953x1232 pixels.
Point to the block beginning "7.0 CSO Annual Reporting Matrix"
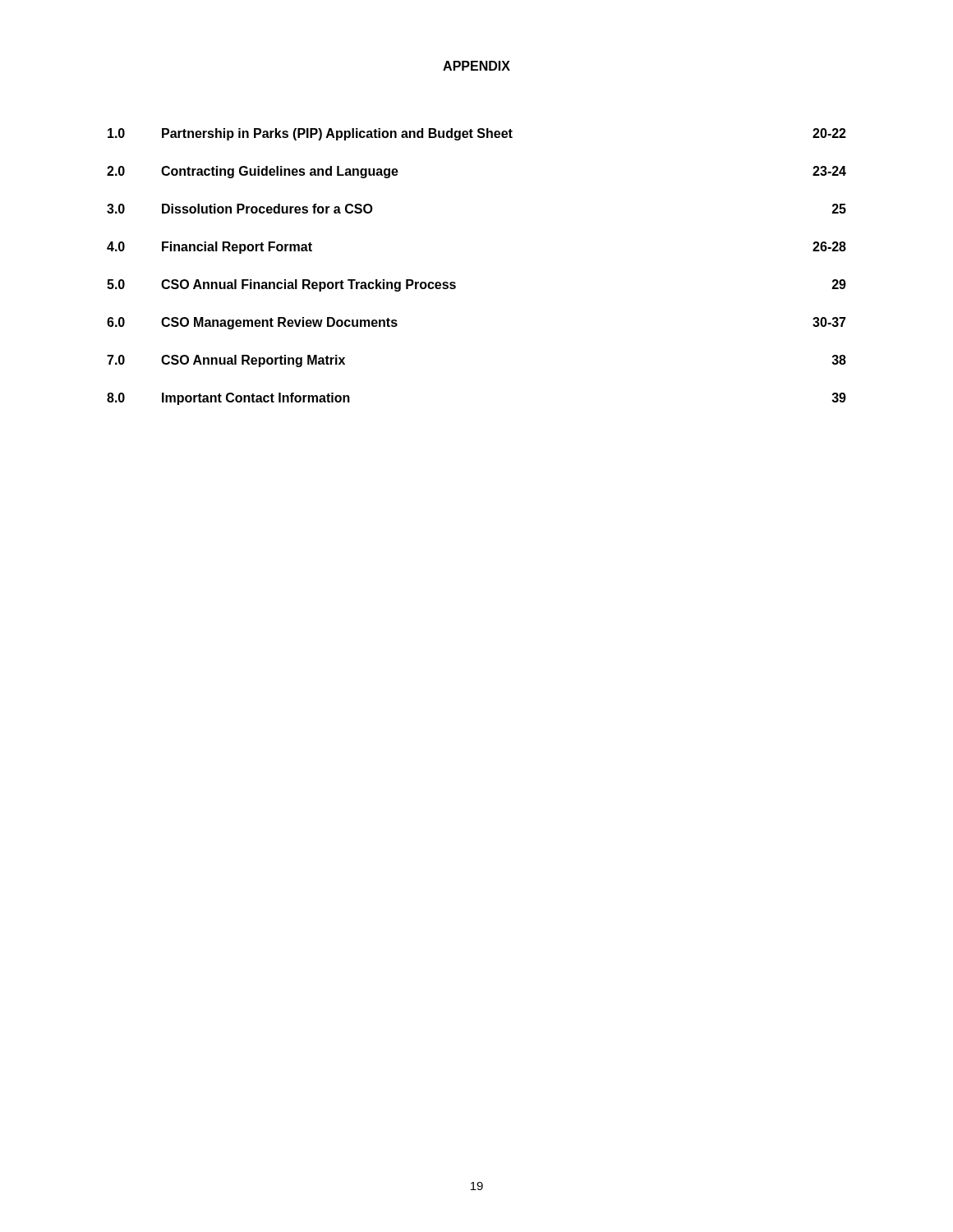pyautogui.click(x=253, y=361)
